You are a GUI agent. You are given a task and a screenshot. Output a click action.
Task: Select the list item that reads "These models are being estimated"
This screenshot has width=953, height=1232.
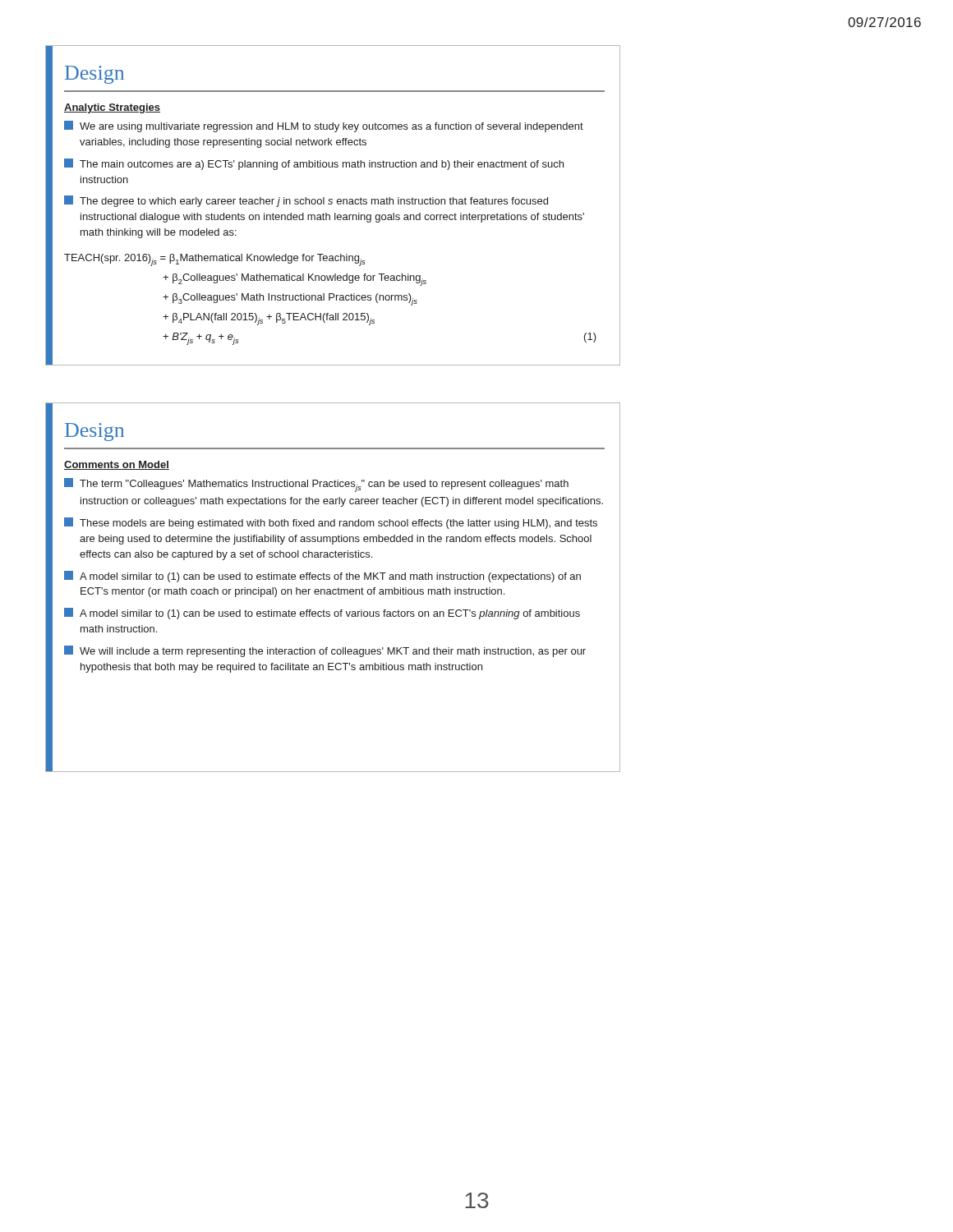[334, 539]
